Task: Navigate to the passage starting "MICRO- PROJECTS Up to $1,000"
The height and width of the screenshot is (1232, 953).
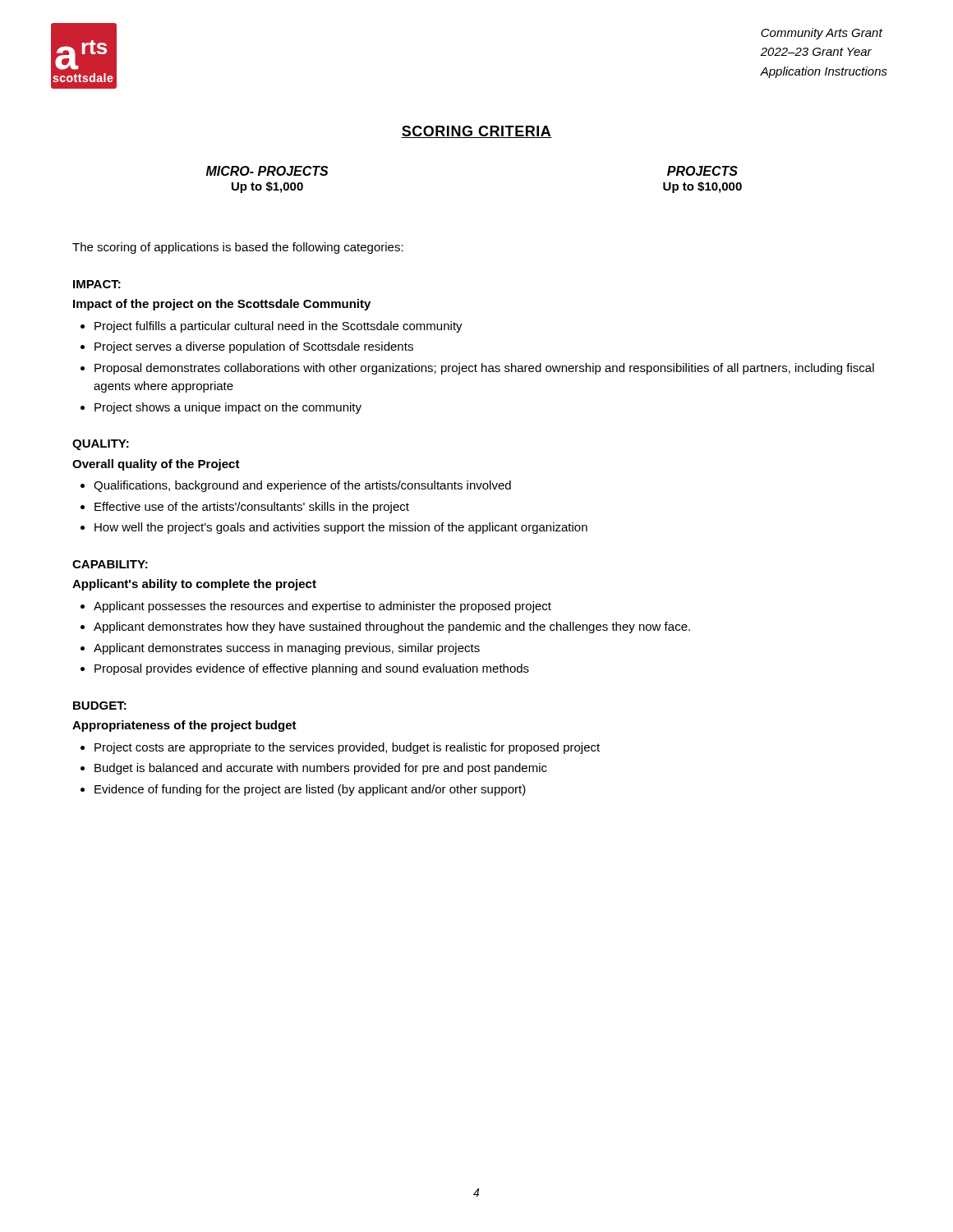Action: 267,179
